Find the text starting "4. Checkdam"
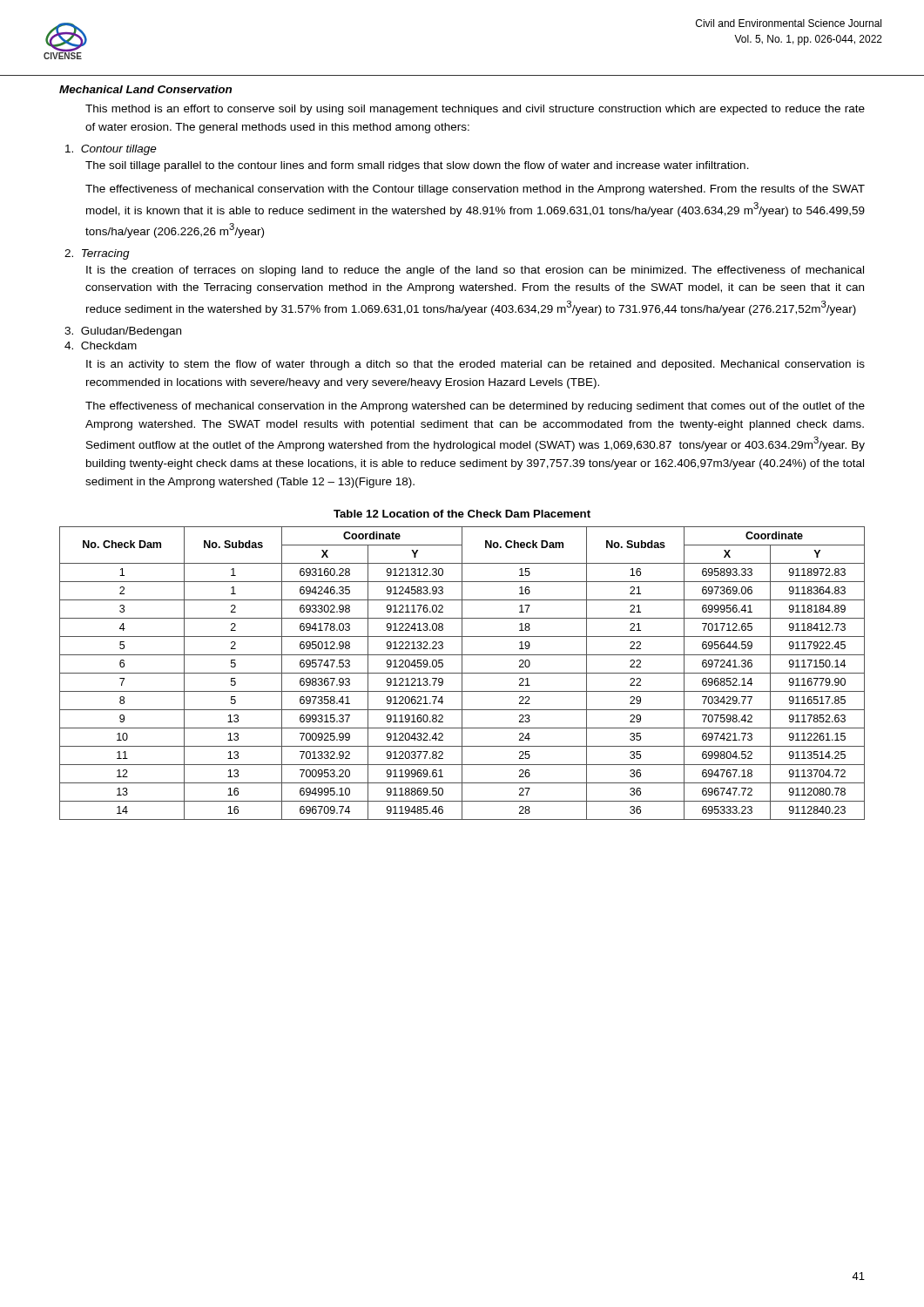 (101, 345)
